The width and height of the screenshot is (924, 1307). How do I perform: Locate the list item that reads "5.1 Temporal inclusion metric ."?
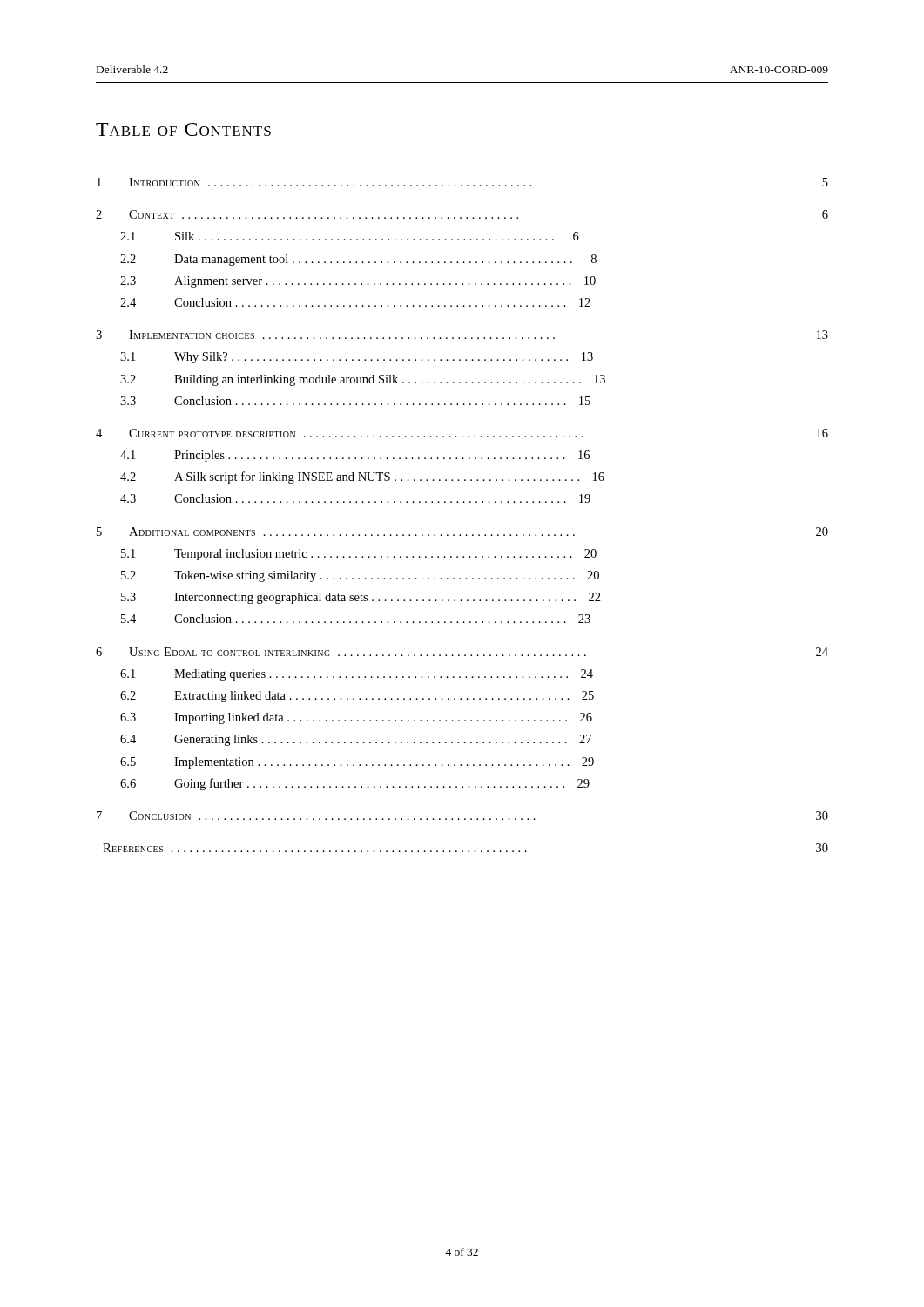click(346, 554)
